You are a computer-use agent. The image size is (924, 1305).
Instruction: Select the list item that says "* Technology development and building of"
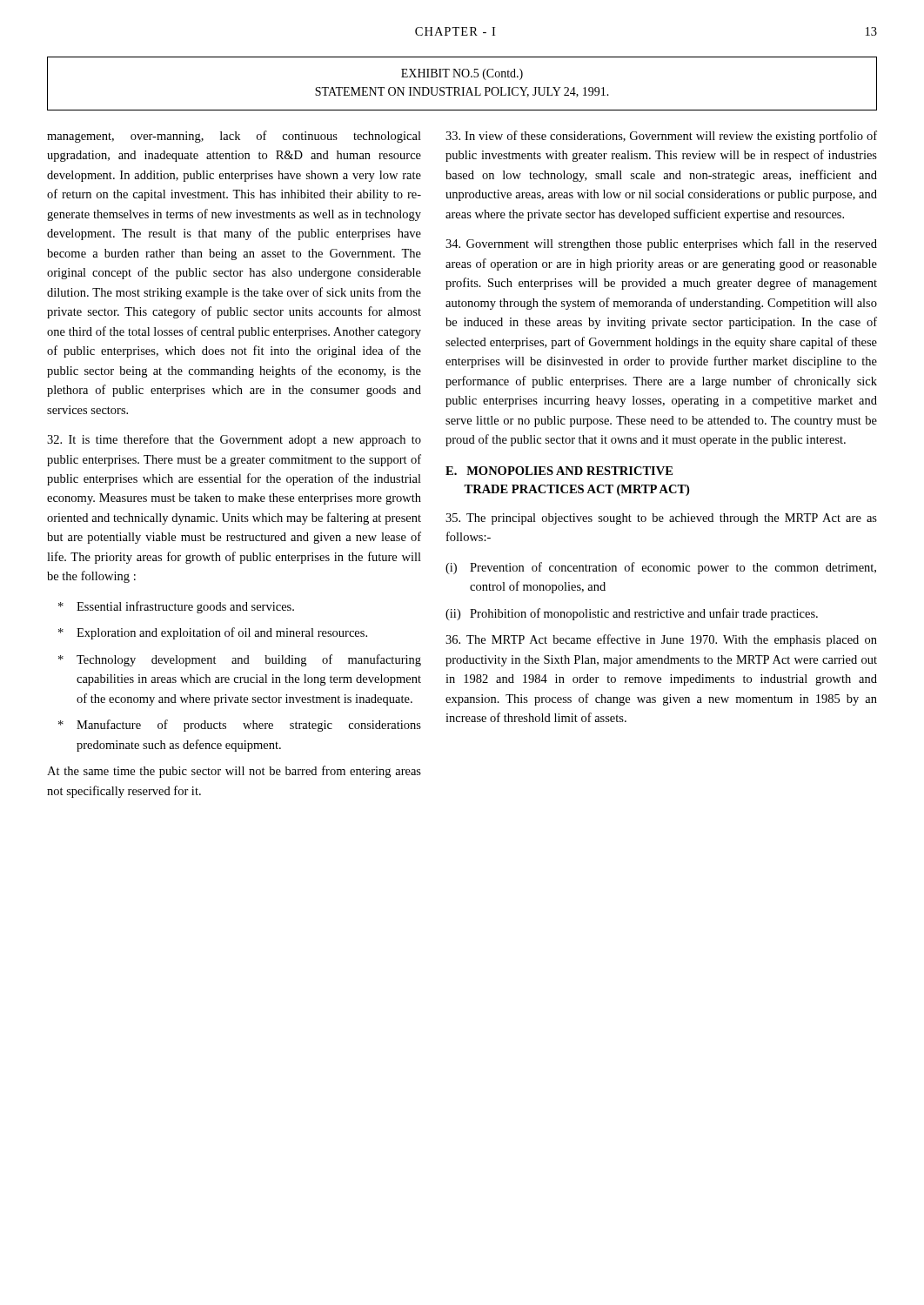pos(239,679)
